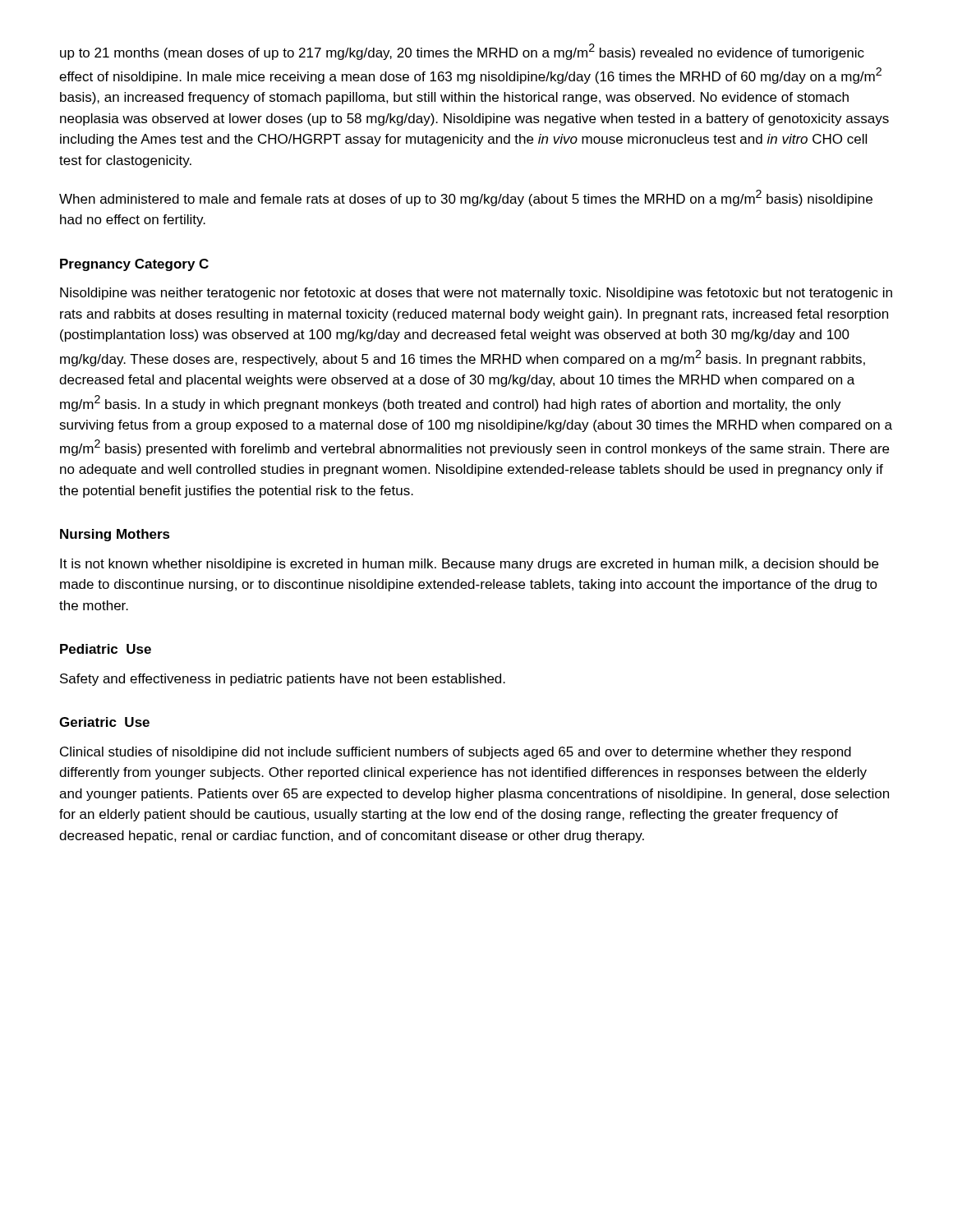Point to "Pediatric Use"
The width and height of the screenshot is (953, 1232).
[x=105, y=650]
